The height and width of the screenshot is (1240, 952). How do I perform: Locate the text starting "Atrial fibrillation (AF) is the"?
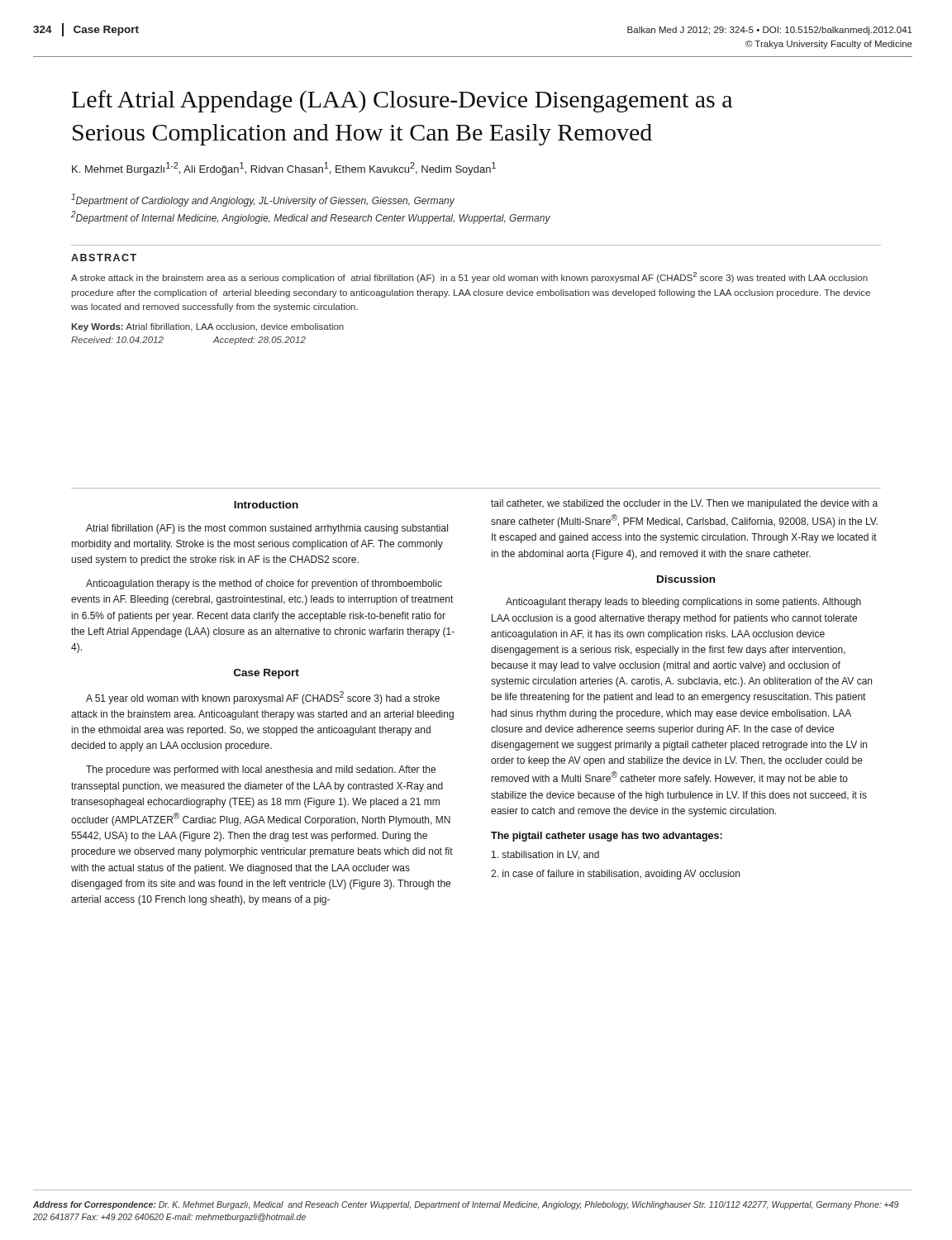pos(266,588)
